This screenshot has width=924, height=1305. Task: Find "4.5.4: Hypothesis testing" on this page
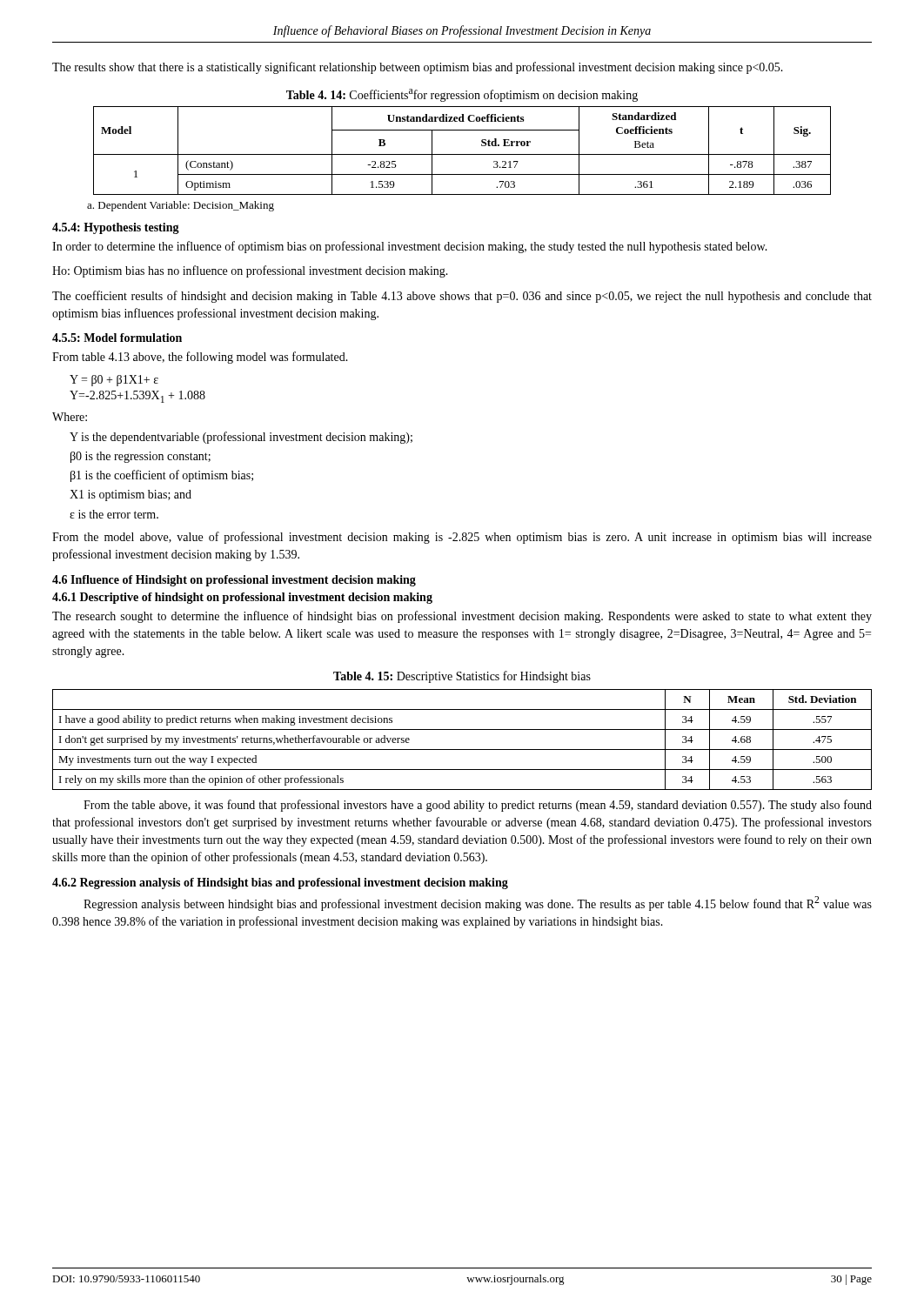click(116, 227)
